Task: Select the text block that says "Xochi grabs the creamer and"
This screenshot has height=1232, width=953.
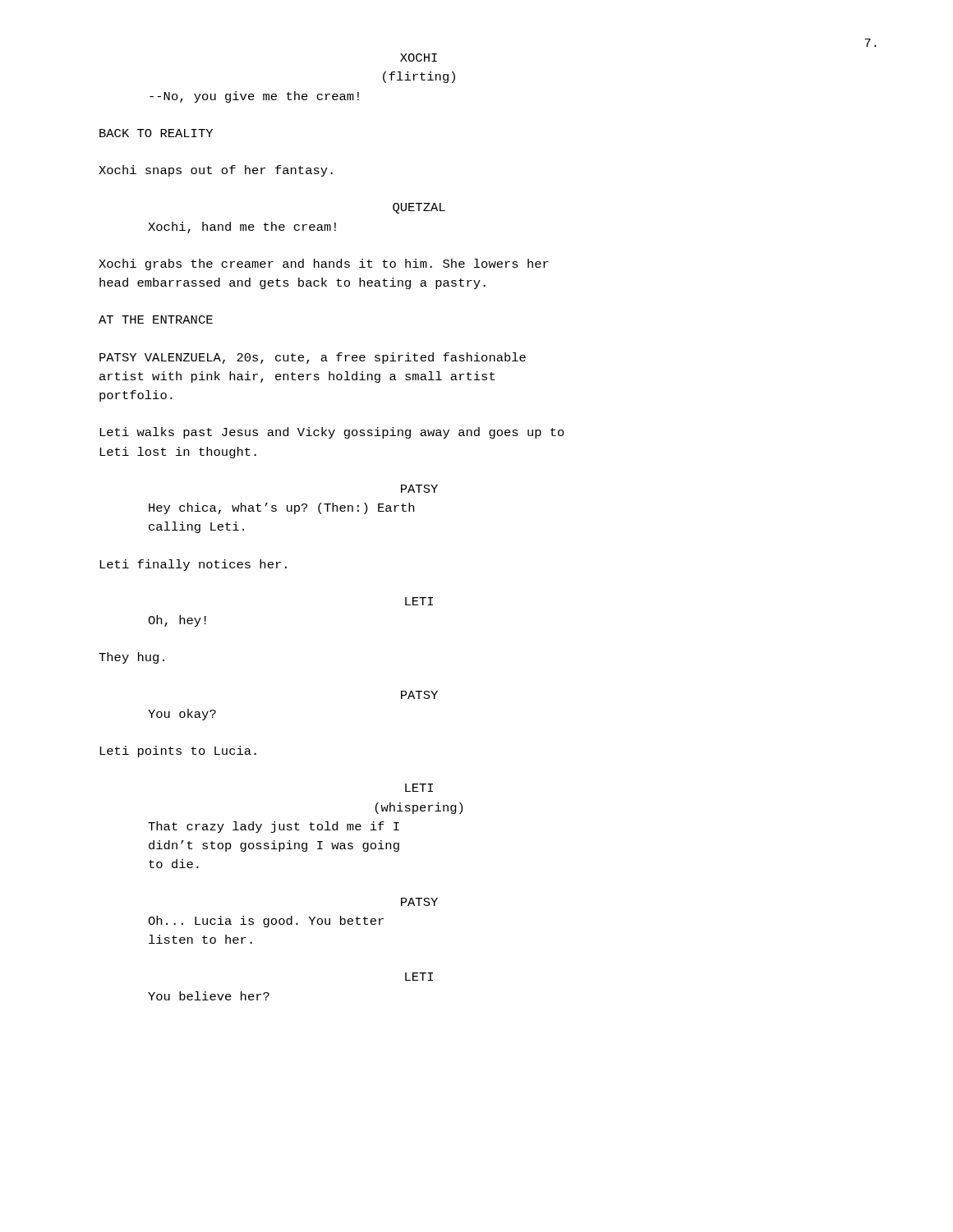Action: click(419, 274)
